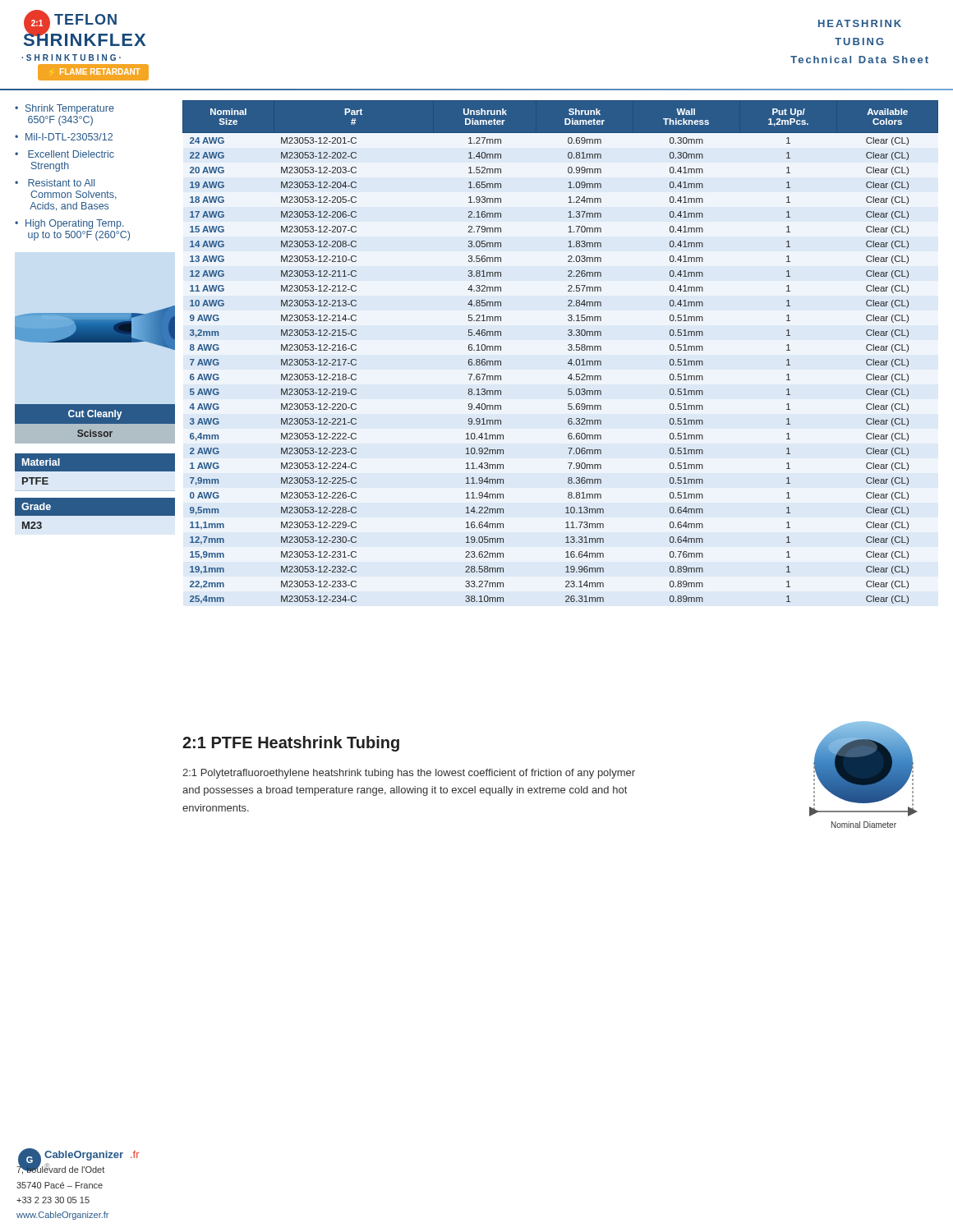Click on the table containing "Clear (CL)"
953x1232 pixels.
[x=560, y=353]
